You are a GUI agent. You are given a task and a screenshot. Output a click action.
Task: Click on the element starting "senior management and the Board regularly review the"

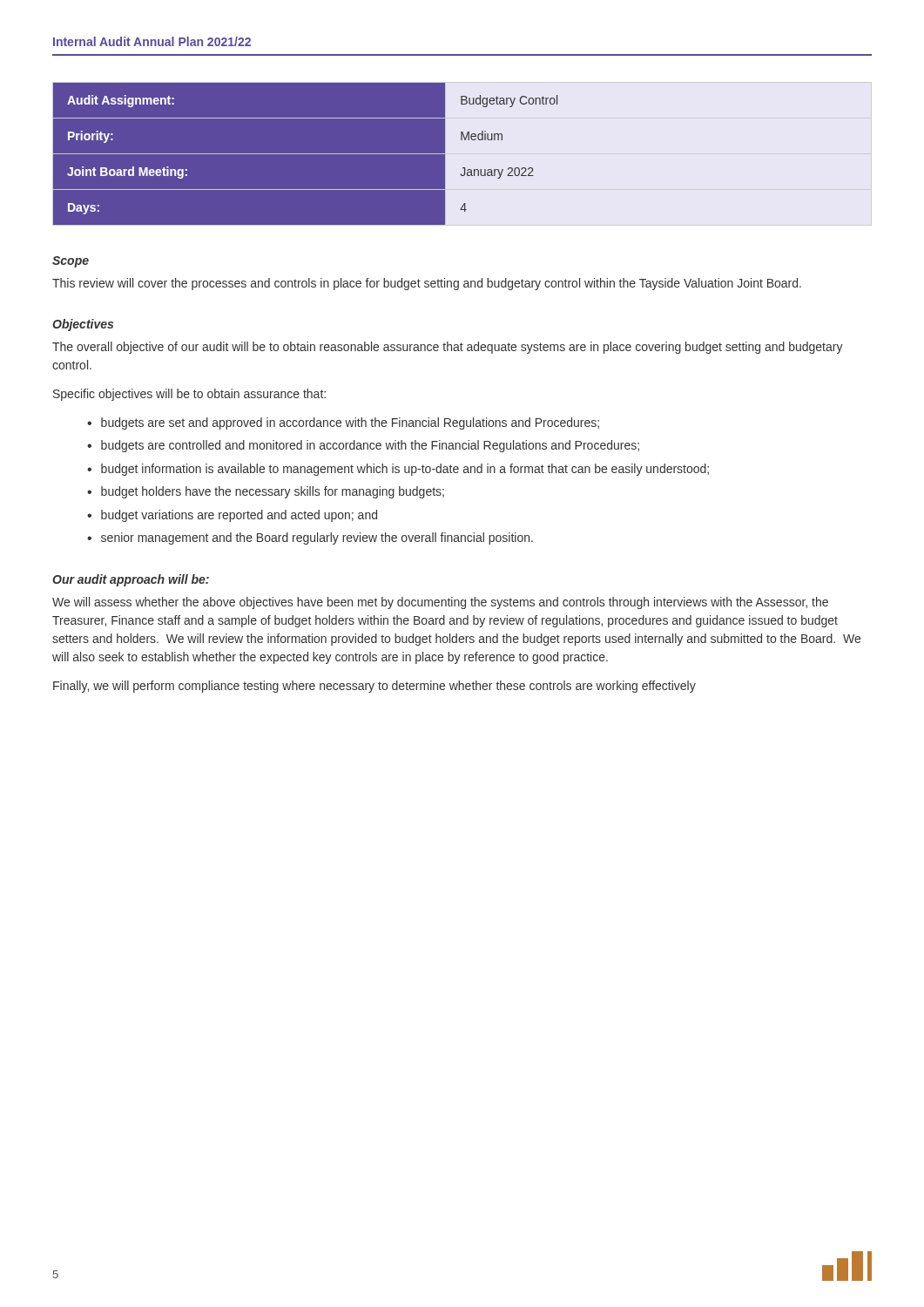(x=317, y=538)
